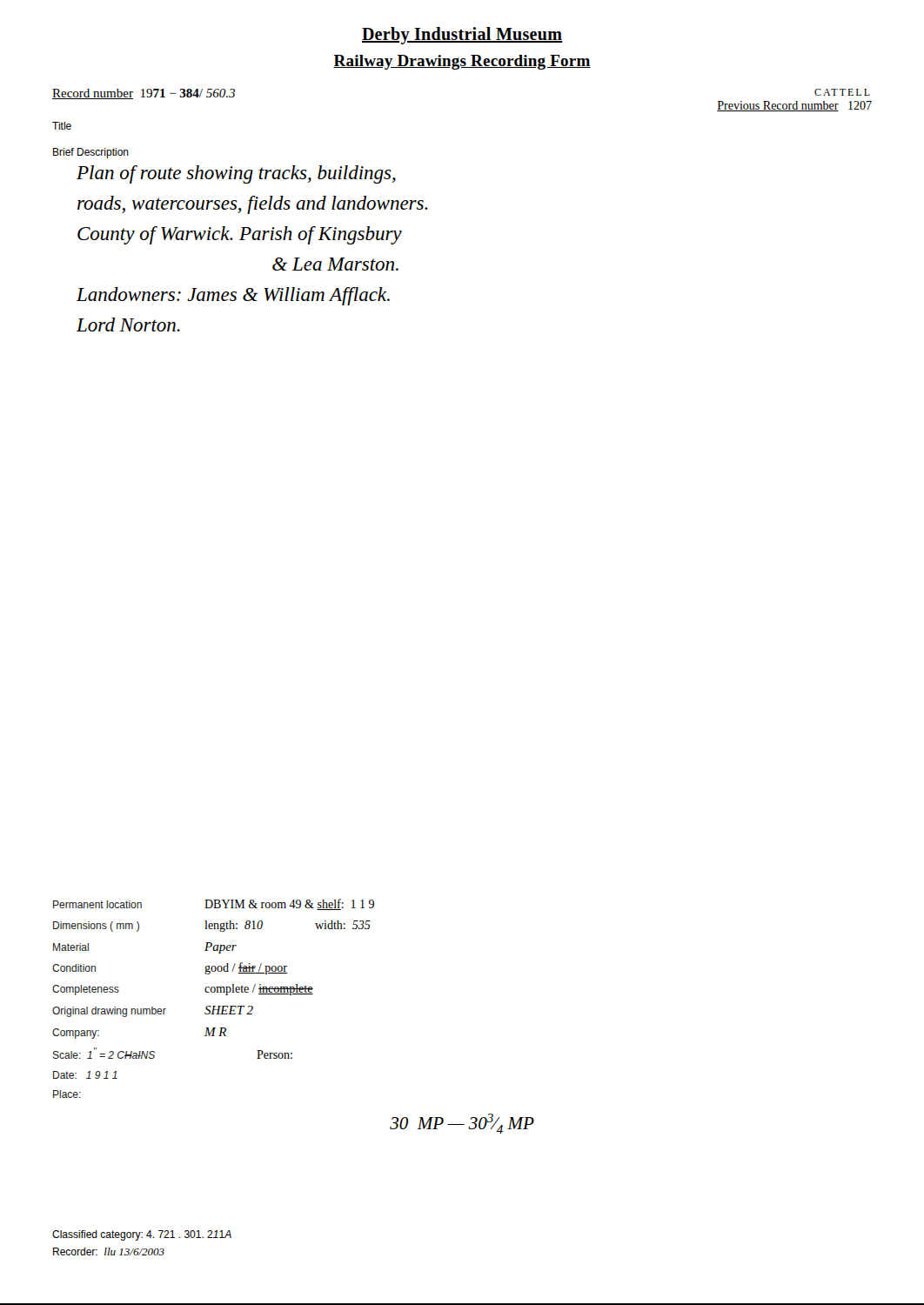Select the element starting "Completeness complete / incomplete"
Screen dimensions: 1305x924
89,990
